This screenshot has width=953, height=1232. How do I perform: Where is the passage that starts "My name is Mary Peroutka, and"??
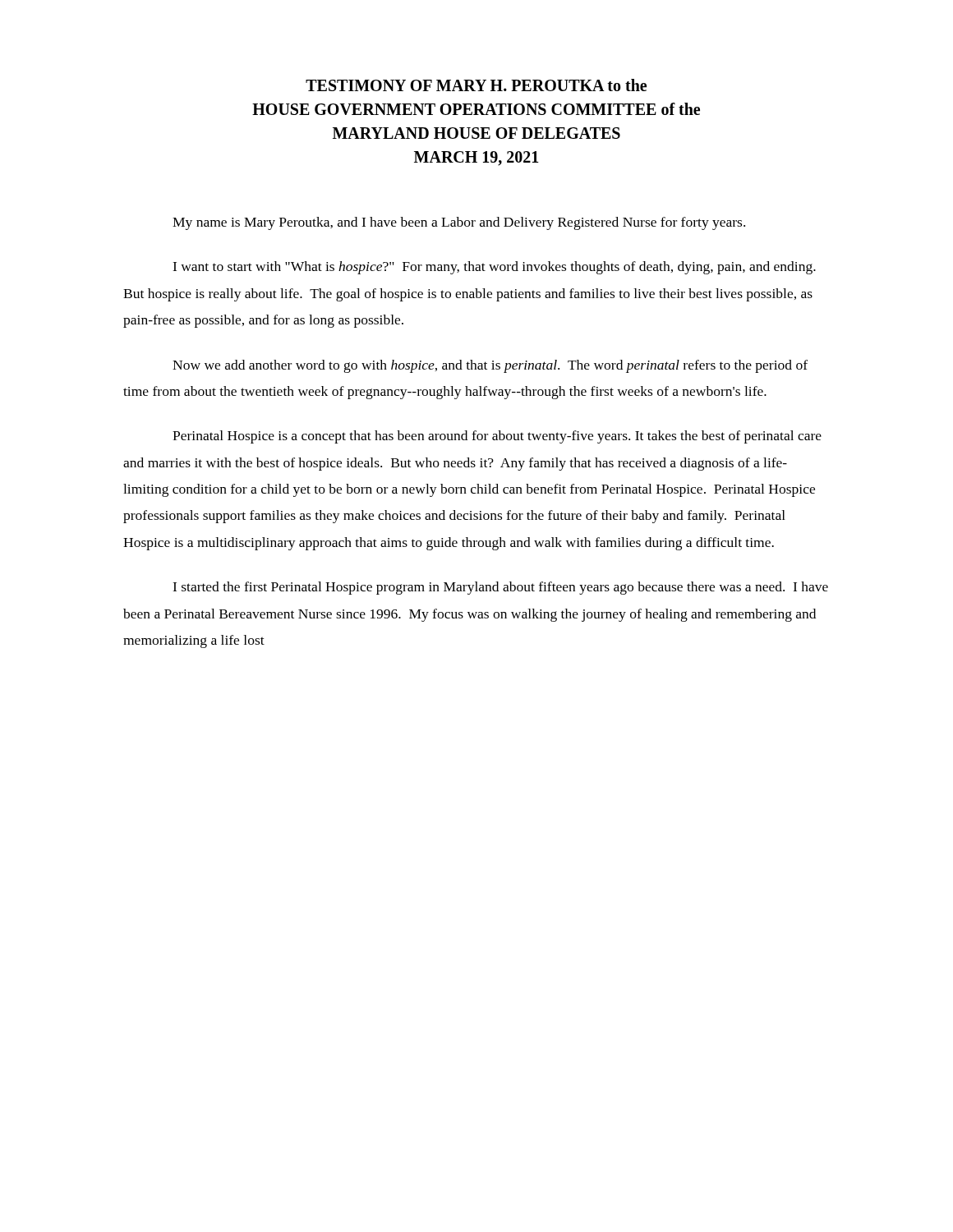(459, 222)
